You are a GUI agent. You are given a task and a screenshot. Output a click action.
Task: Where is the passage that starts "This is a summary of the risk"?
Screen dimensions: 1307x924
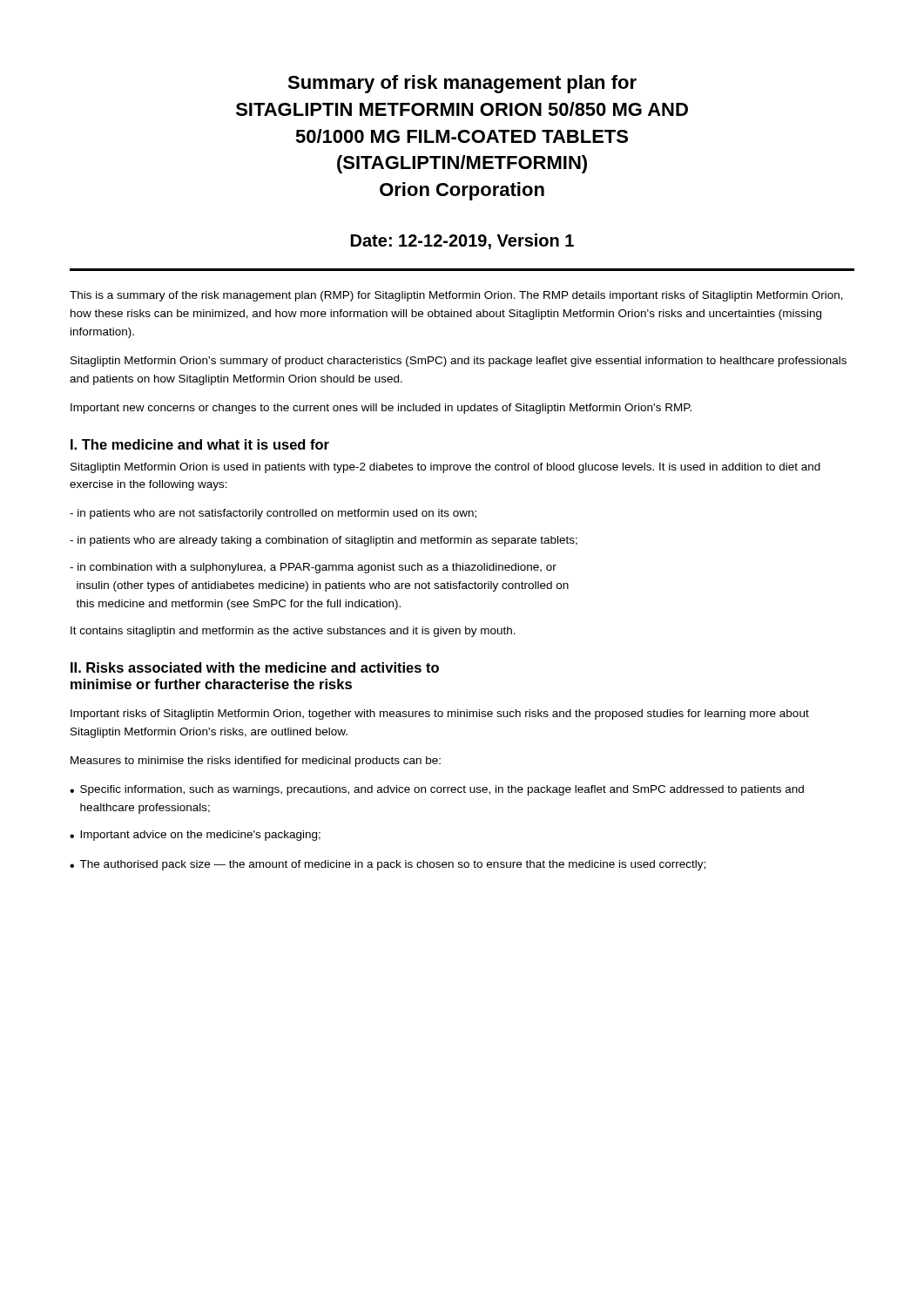pyautogui.click(x=457, y=313)
